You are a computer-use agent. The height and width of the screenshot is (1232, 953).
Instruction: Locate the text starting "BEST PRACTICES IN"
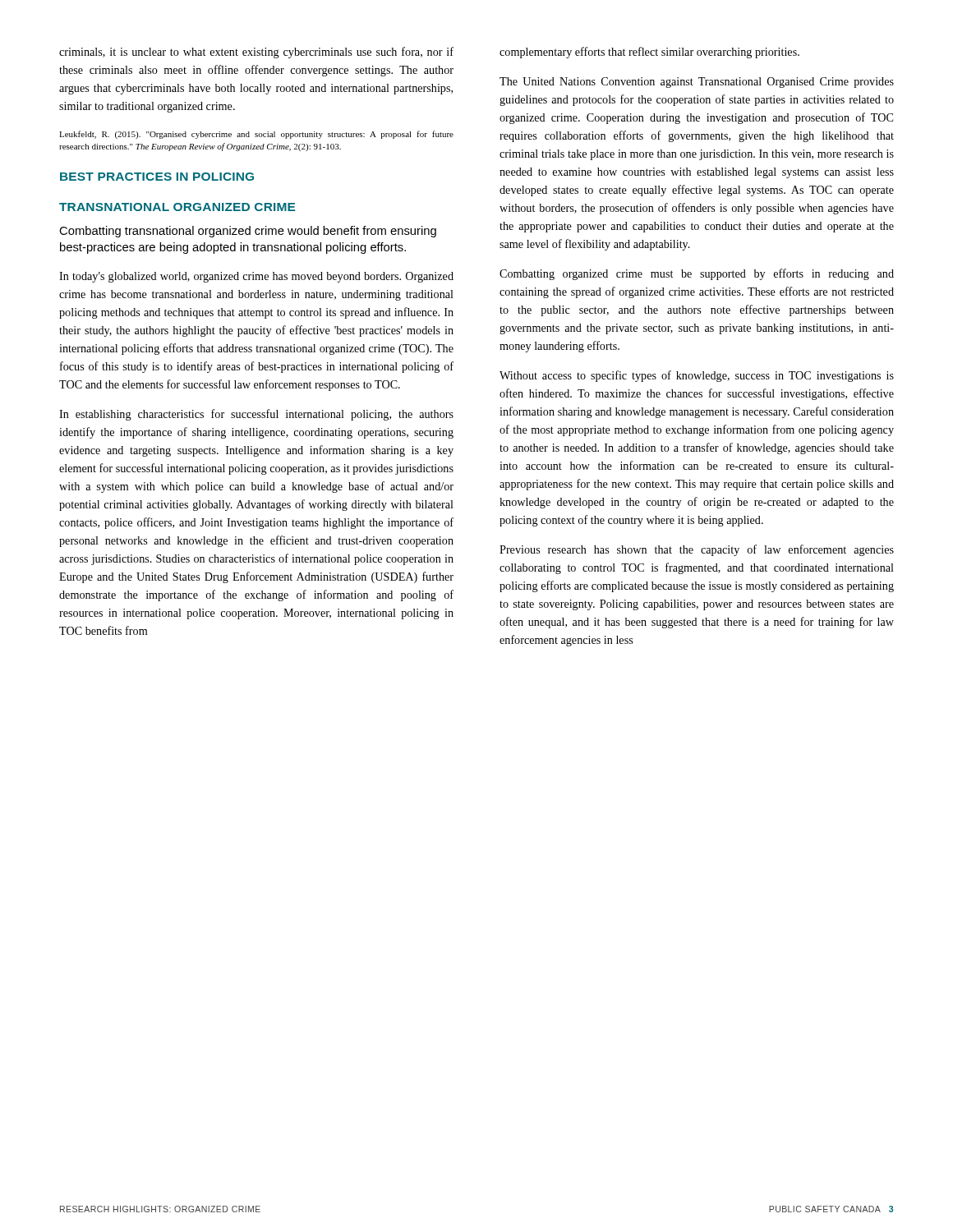(x=256, y=212)
